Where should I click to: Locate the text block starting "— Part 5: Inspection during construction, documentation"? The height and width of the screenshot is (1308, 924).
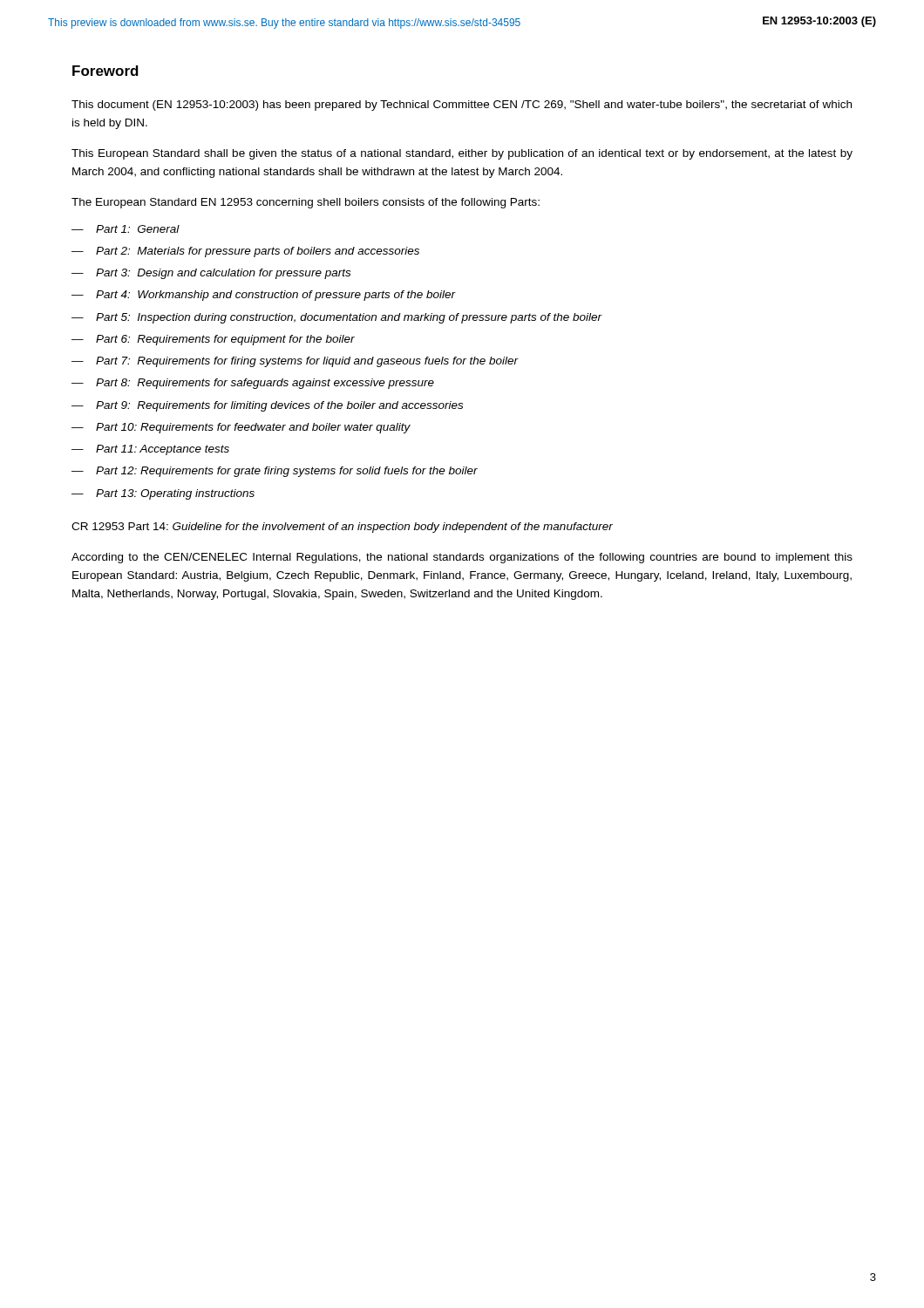[337, 317]
